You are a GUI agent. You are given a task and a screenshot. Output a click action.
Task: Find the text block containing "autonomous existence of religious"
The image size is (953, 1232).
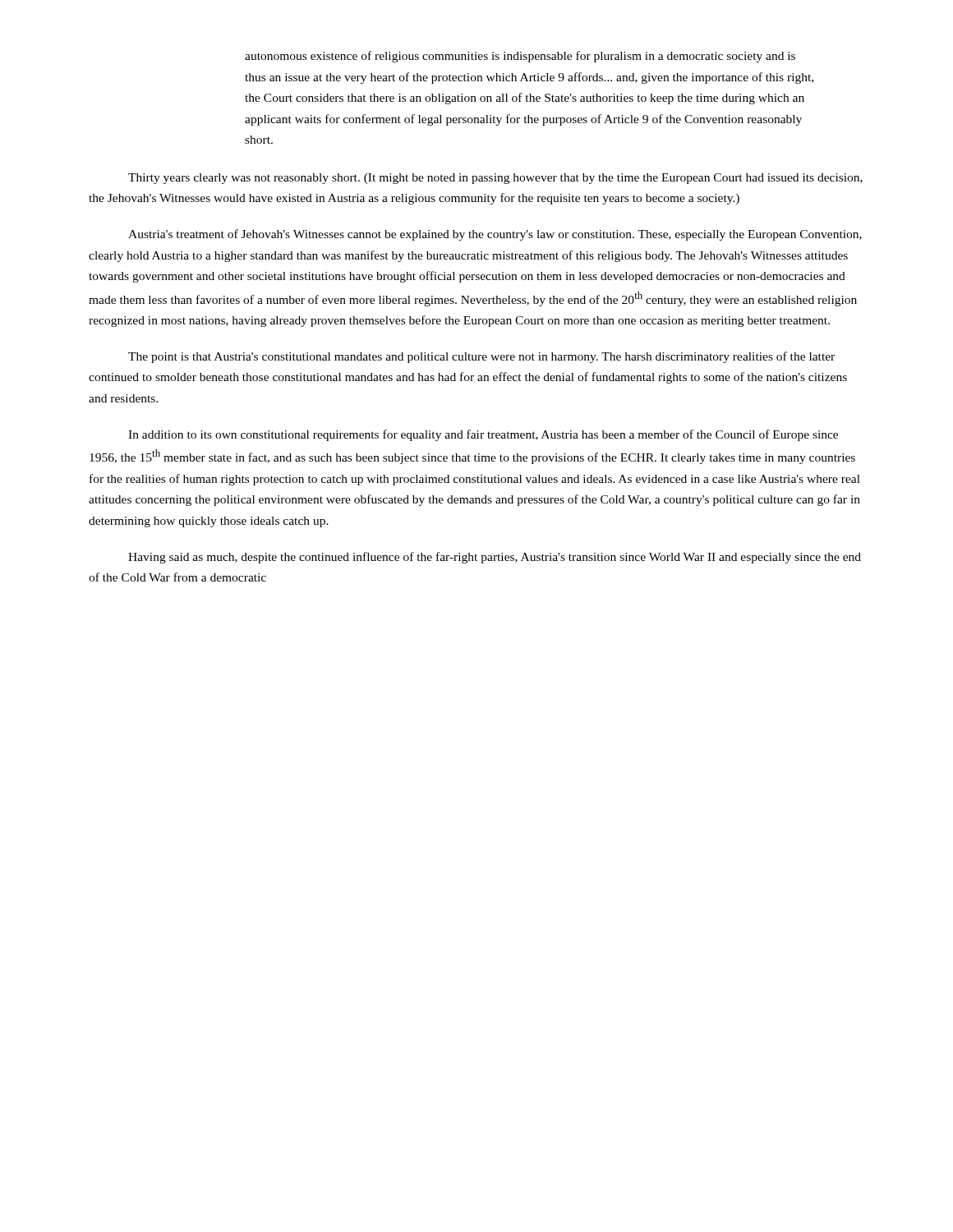tap(530, 97)
